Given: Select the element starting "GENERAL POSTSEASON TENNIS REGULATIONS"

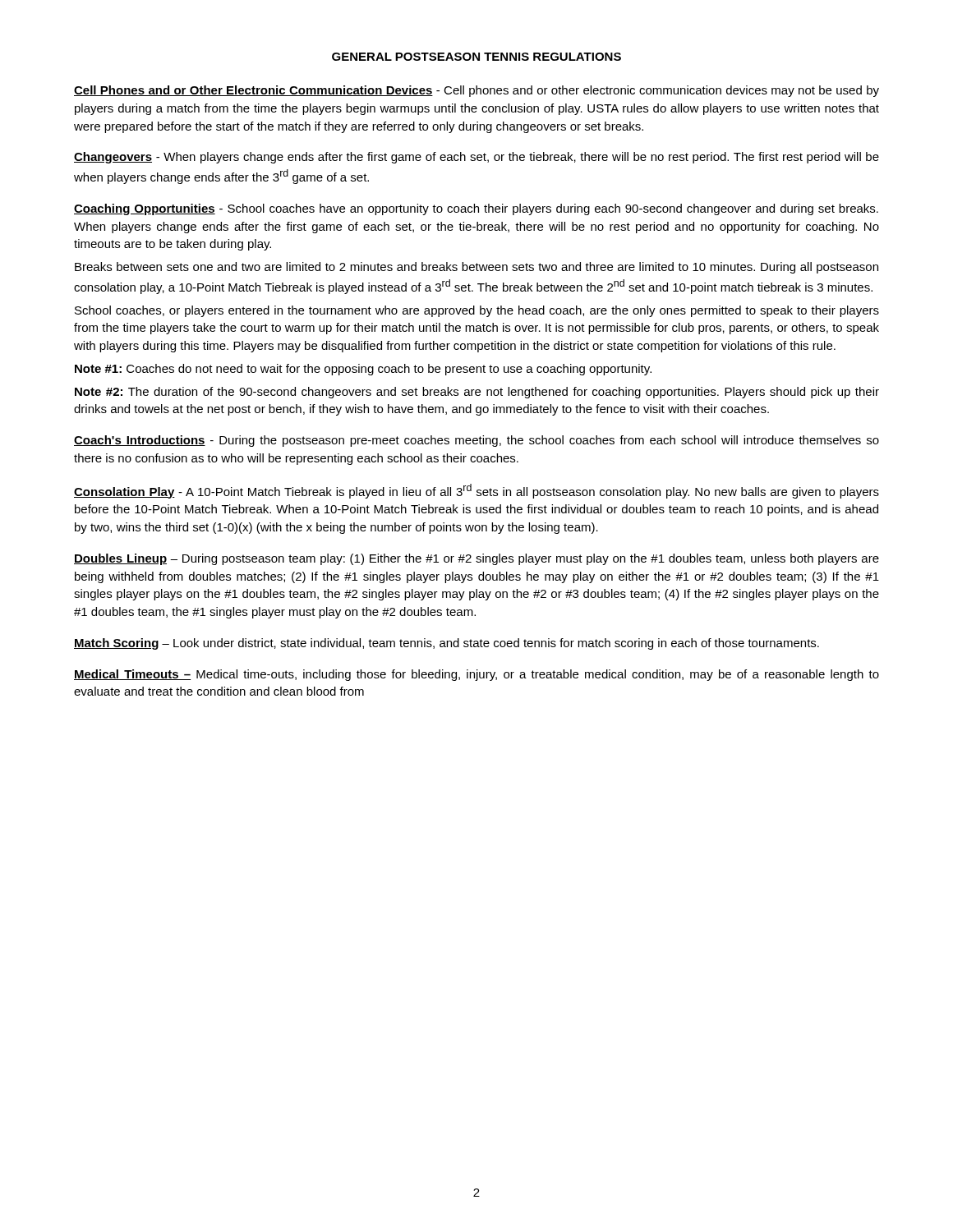Looking at the screenshot, I should click(x=476, y=56).
